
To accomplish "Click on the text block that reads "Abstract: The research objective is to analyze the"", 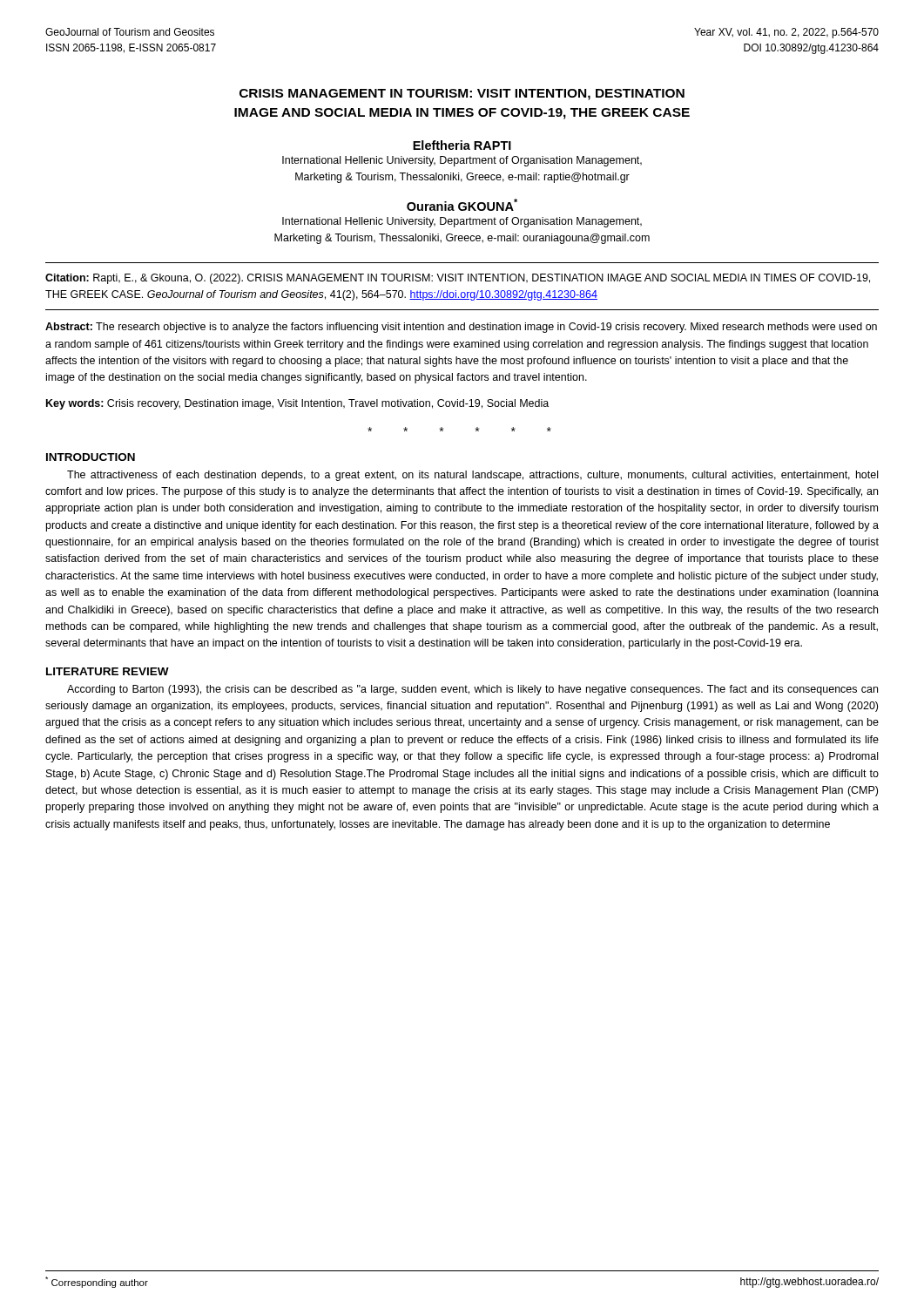I will [x=461, y=352].
